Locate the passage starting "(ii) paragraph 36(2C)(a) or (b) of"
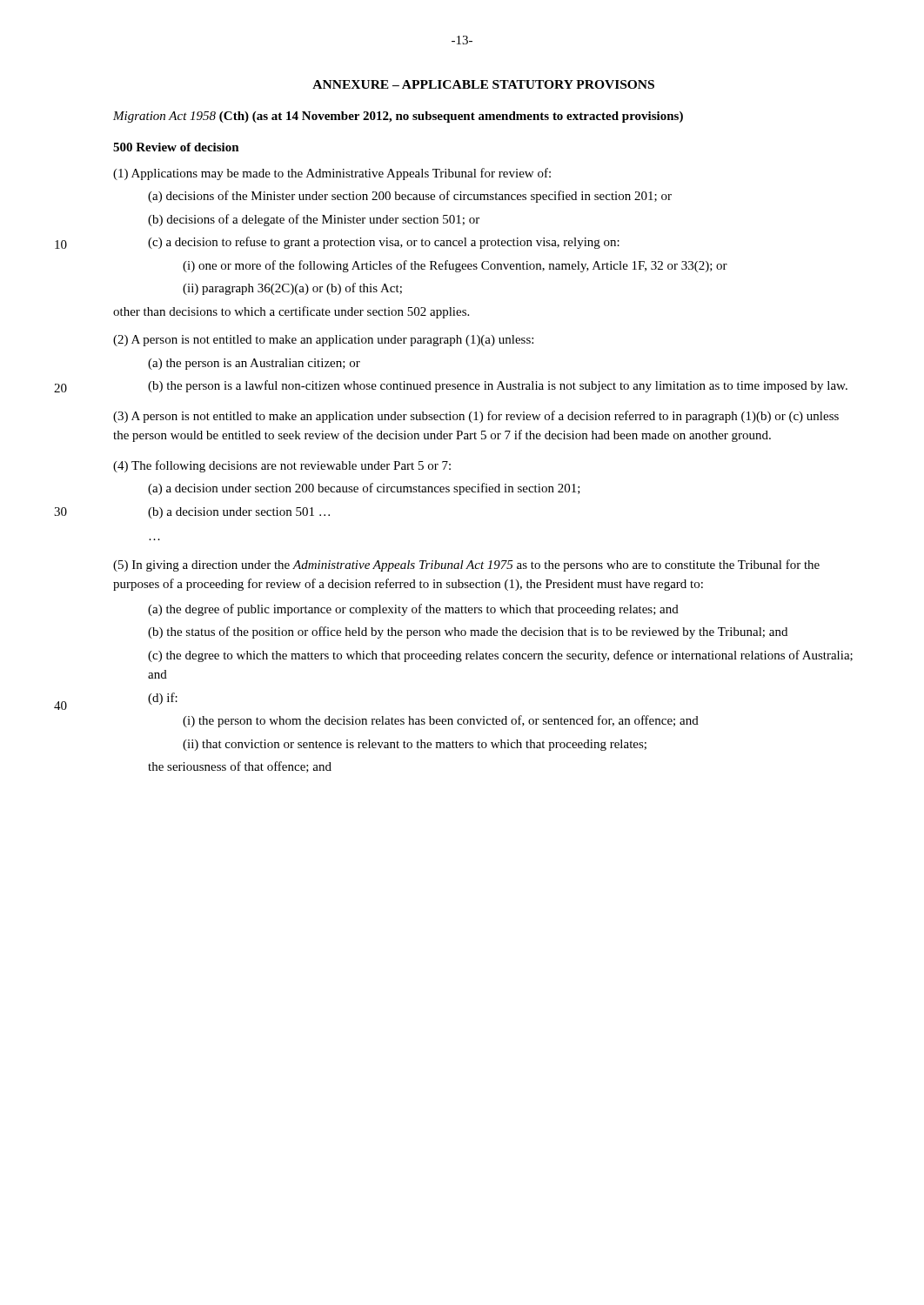 point(293,288)
